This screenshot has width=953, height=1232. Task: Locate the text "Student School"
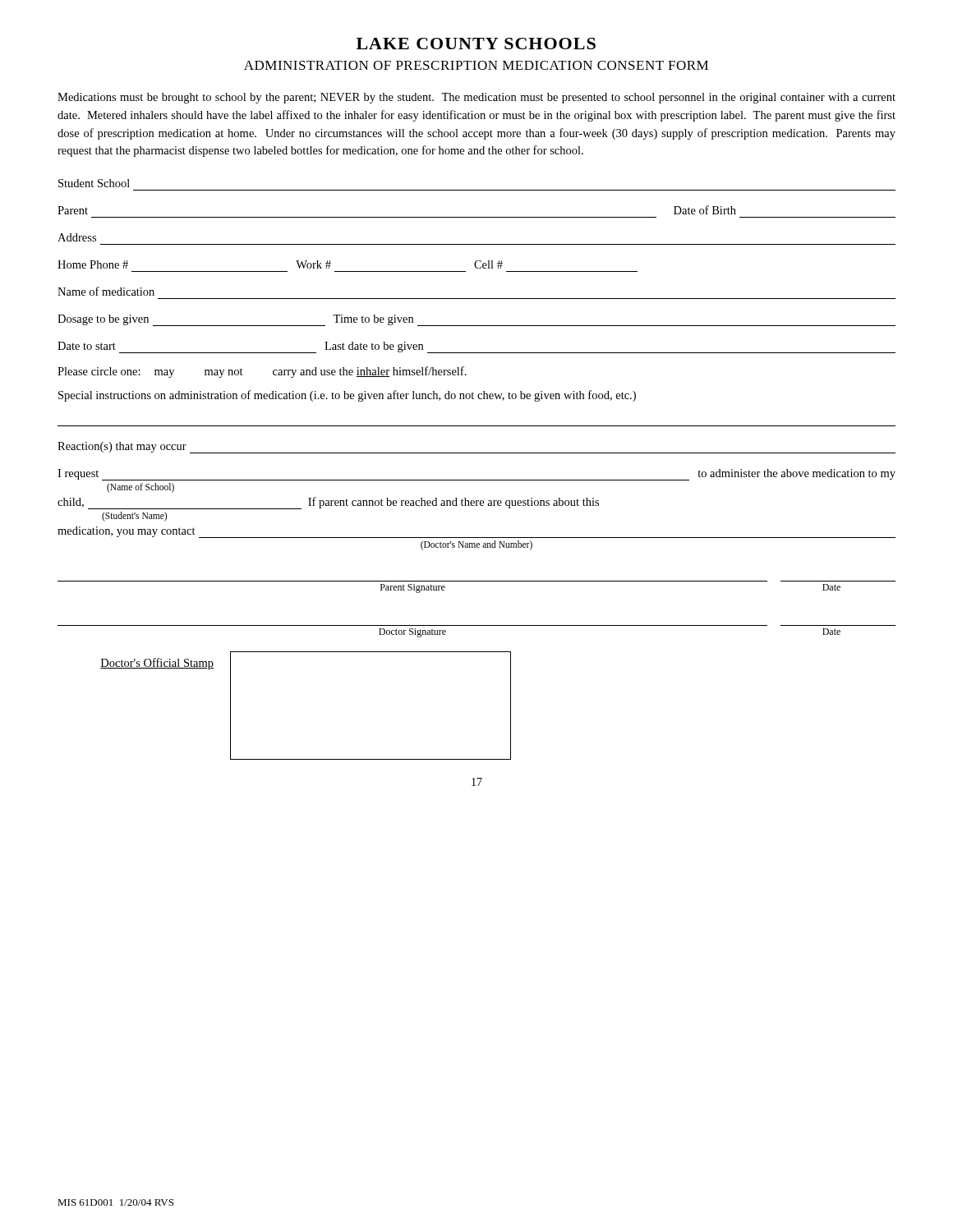pyautogui.click(x=476, y=183)
